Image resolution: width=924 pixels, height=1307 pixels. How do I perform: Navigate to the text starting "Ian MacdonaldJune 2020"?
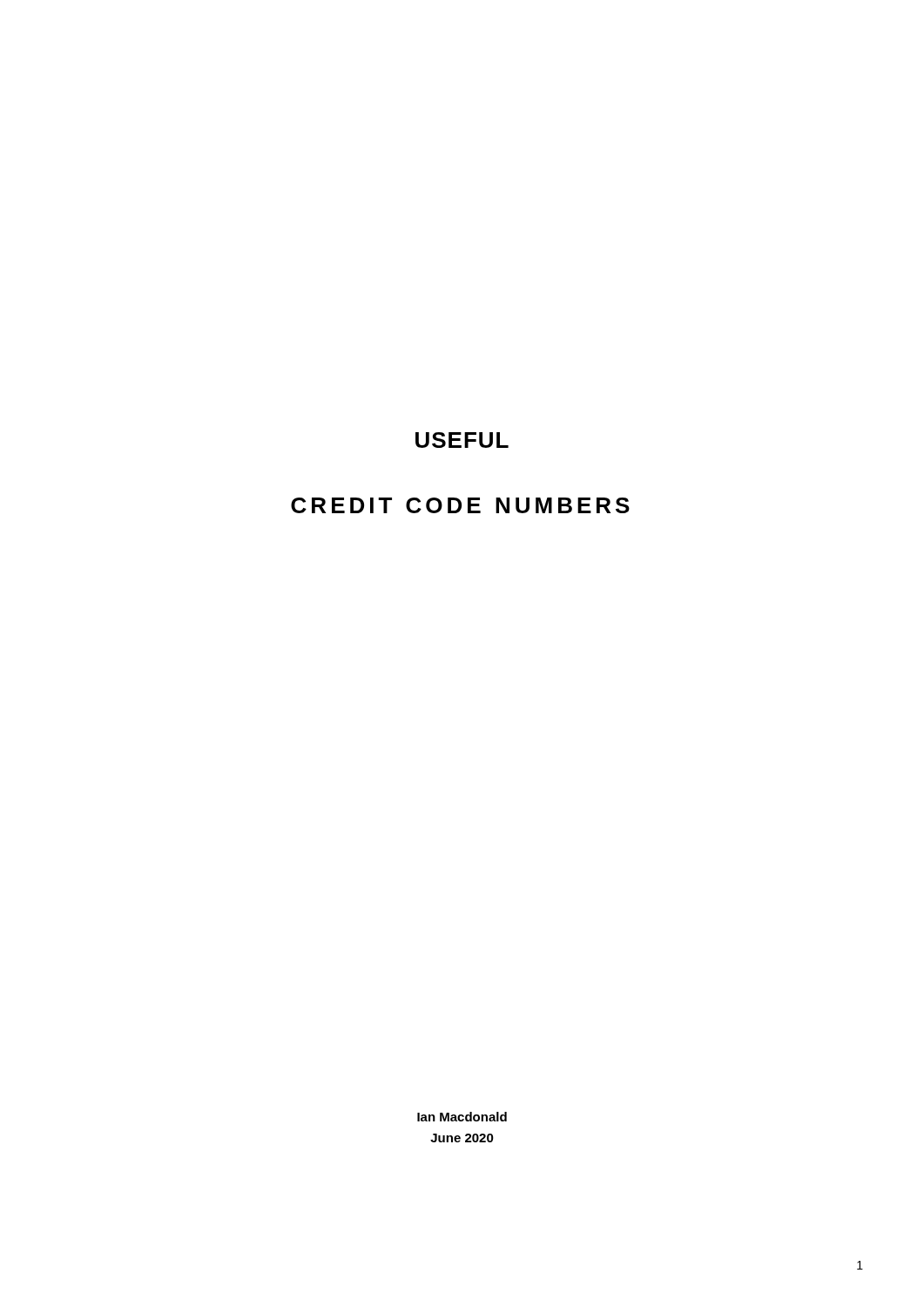[462, 1127]
